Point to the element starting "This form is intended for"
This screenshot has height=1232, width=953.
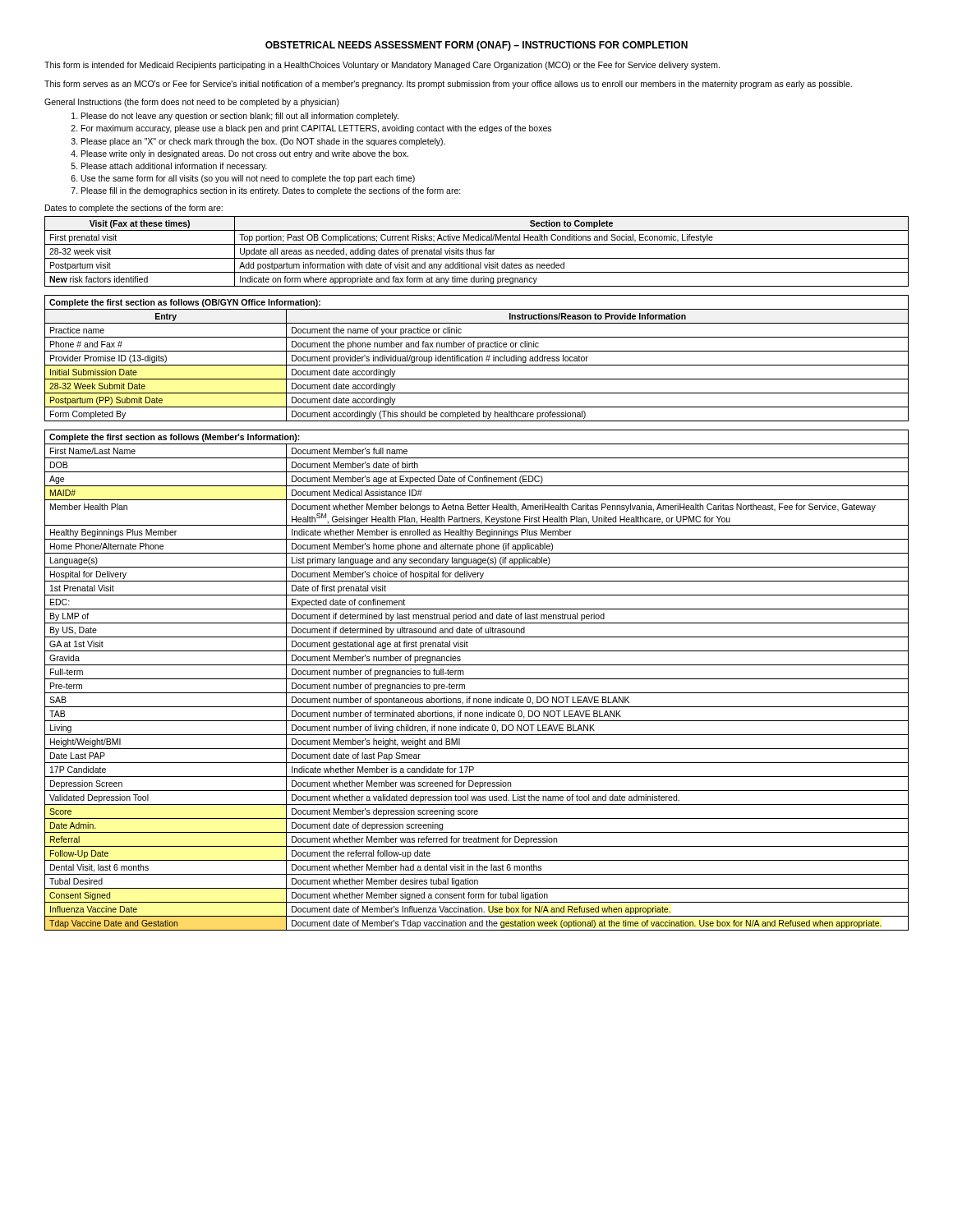pos(382,65)
